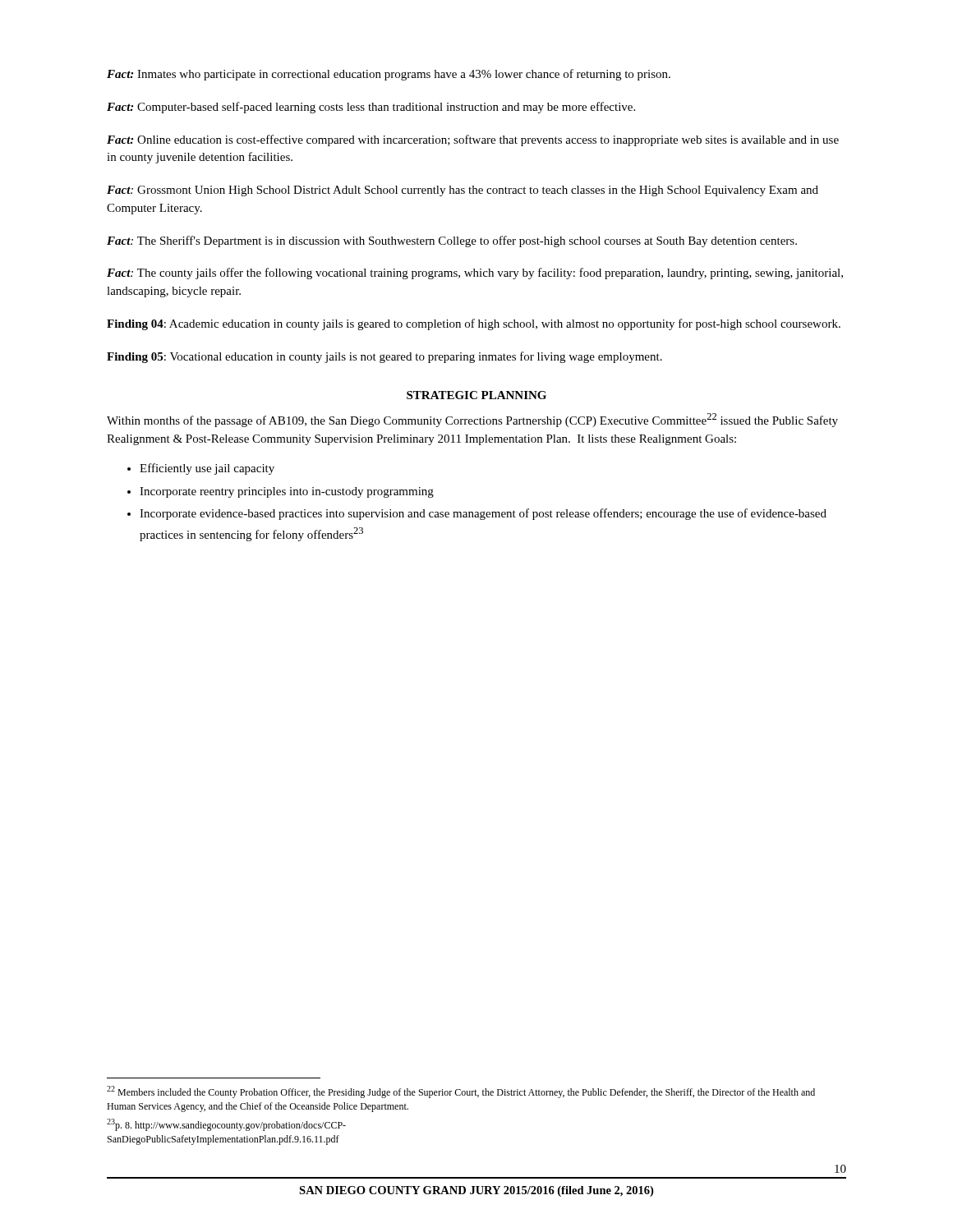Where is the passage that starts "Fact: Online education"?
The image size is (953, 1232).
473,148
